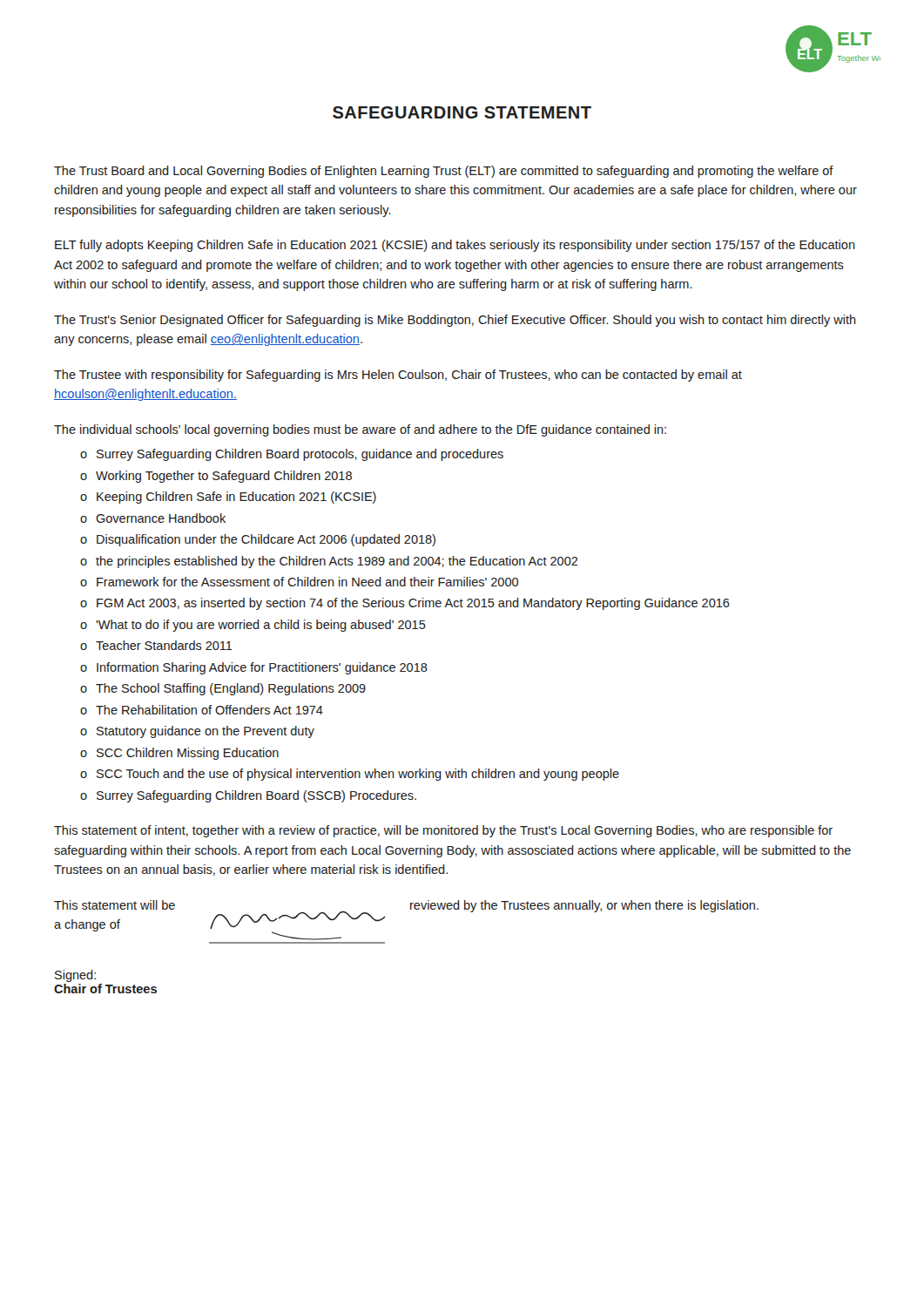
Task: Locate the list item with the text "o FGM Act 2003, as inserted by section"
Action: [x=462, y=604]
